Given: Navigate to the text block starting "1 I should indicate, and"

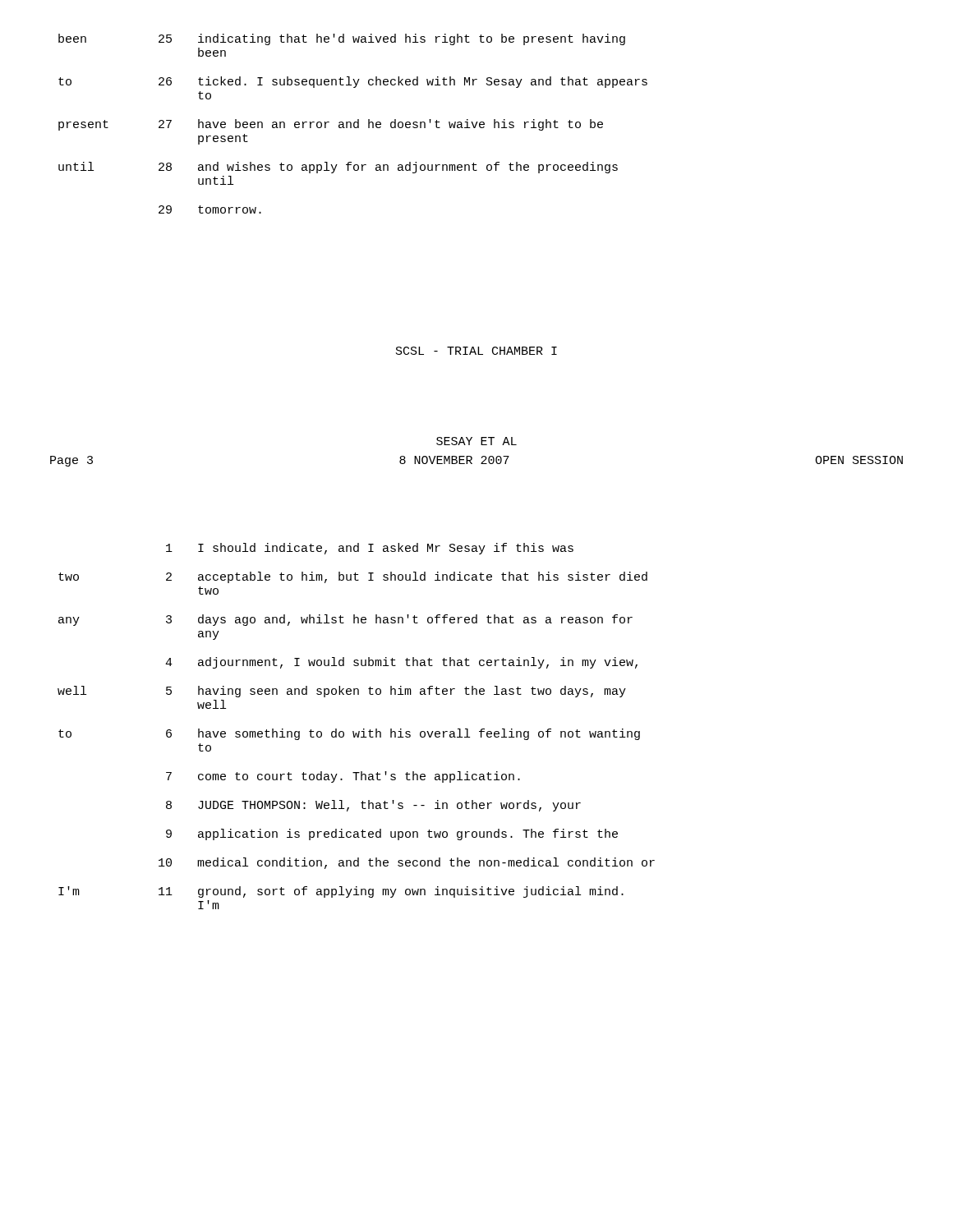Looking at the screenshot, I should pos(476,549).
